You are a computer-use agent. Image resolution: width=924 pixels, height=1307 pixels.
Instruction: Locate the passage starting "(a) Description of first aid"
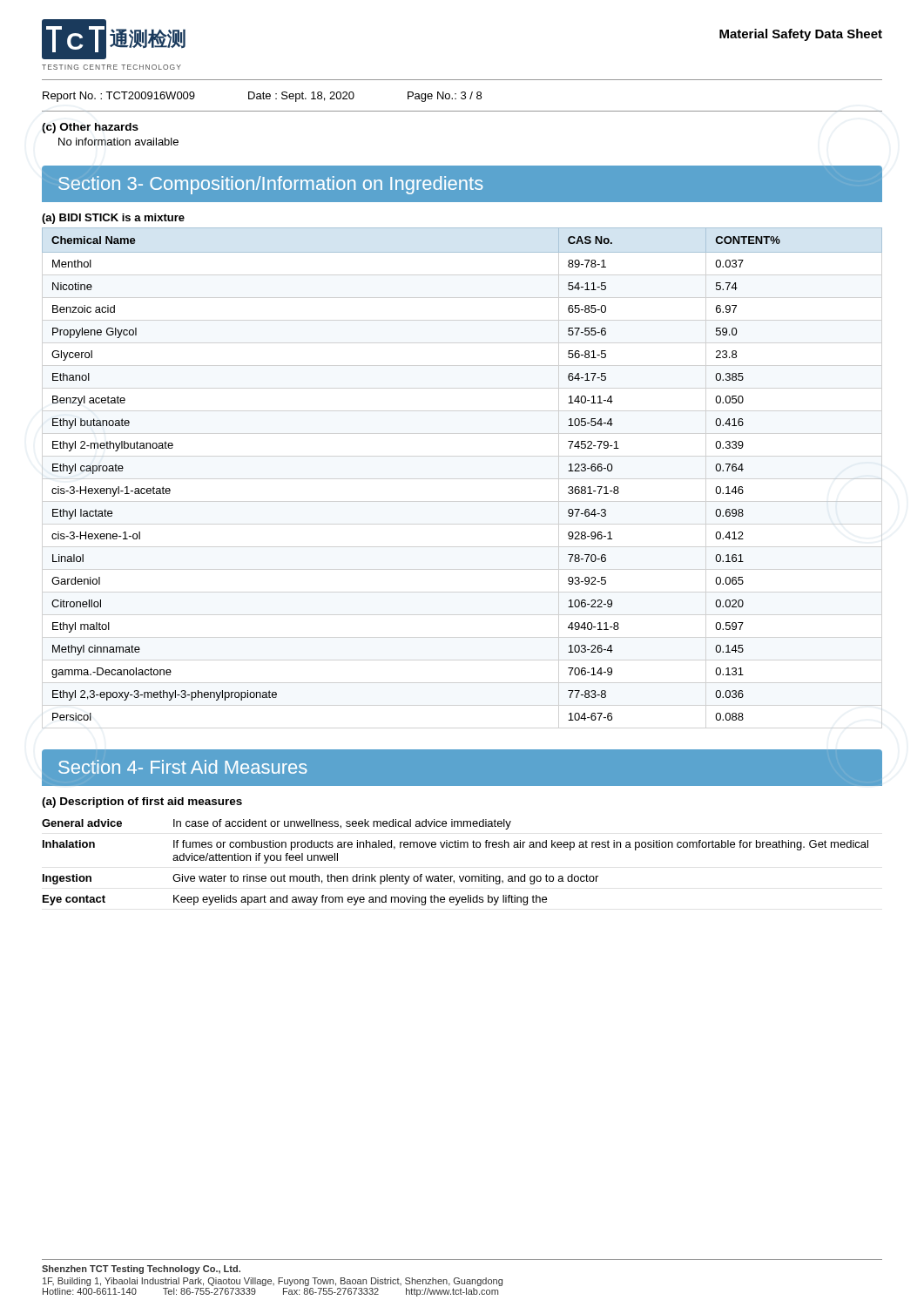coord(142,801)
